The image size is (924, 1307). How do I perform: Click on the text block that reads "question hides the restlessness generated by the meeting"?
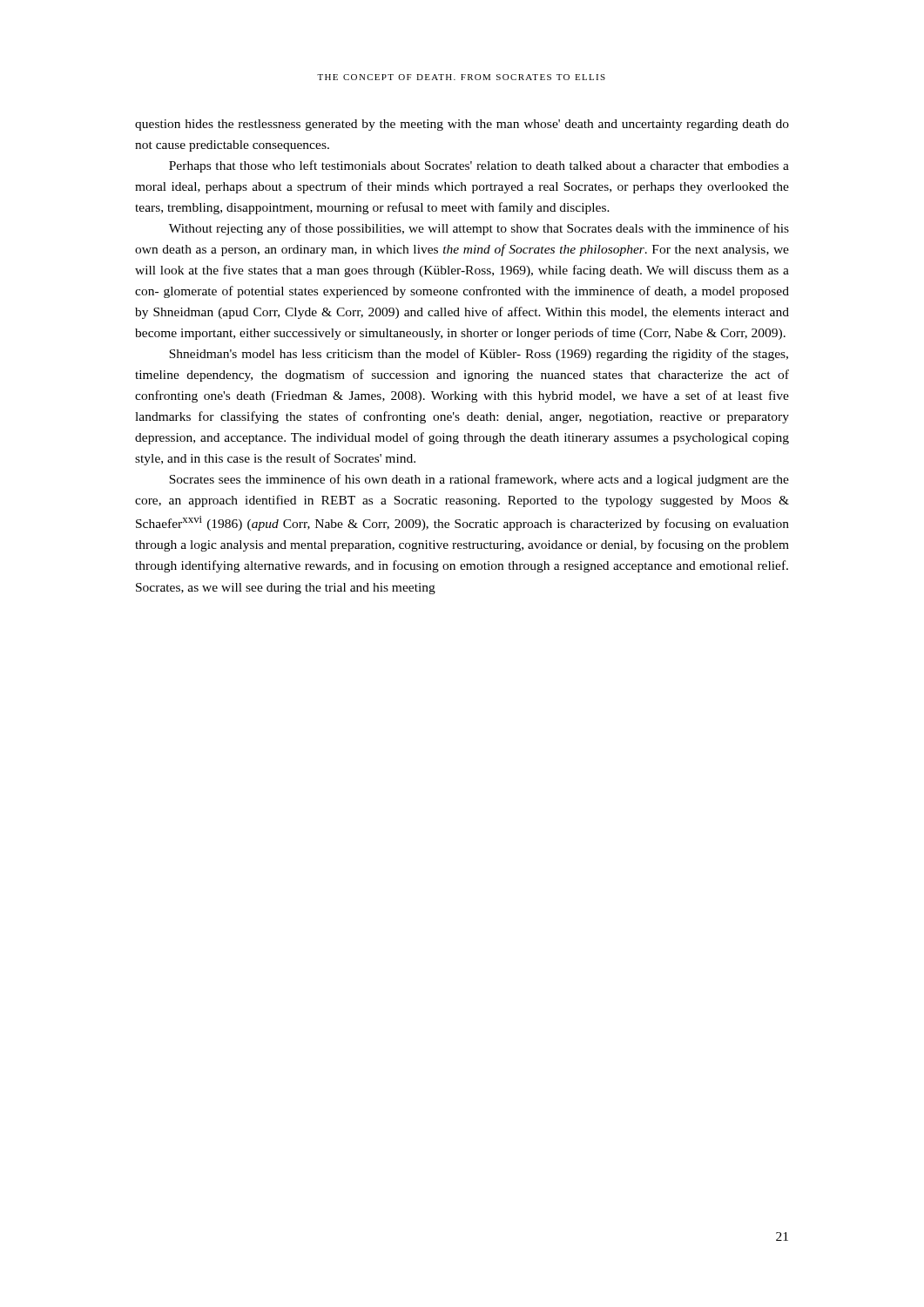click(462, 134)
